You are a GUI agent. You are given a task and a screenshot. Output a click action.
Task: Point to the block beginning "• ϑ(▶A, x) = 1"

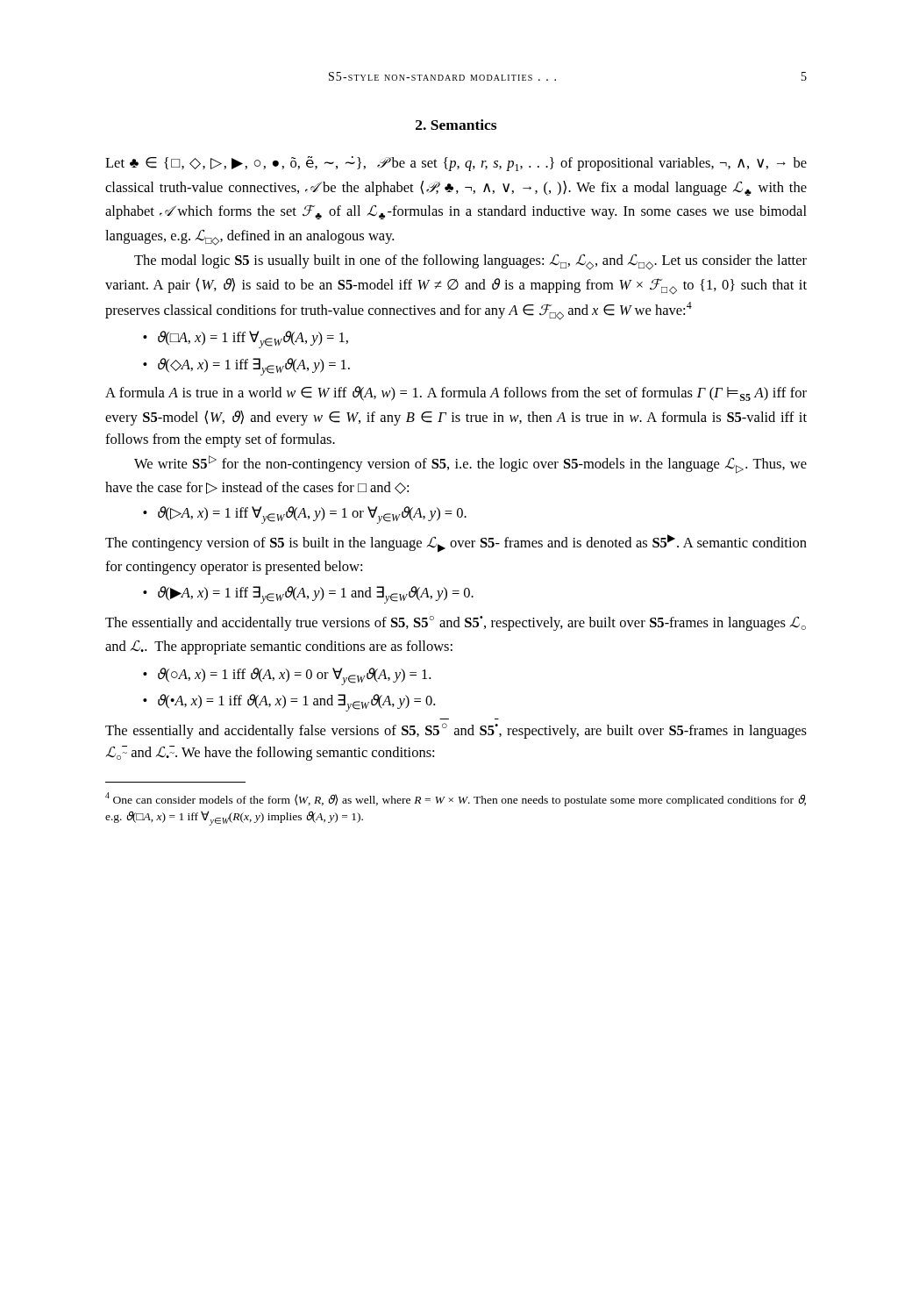click(308, 594)
